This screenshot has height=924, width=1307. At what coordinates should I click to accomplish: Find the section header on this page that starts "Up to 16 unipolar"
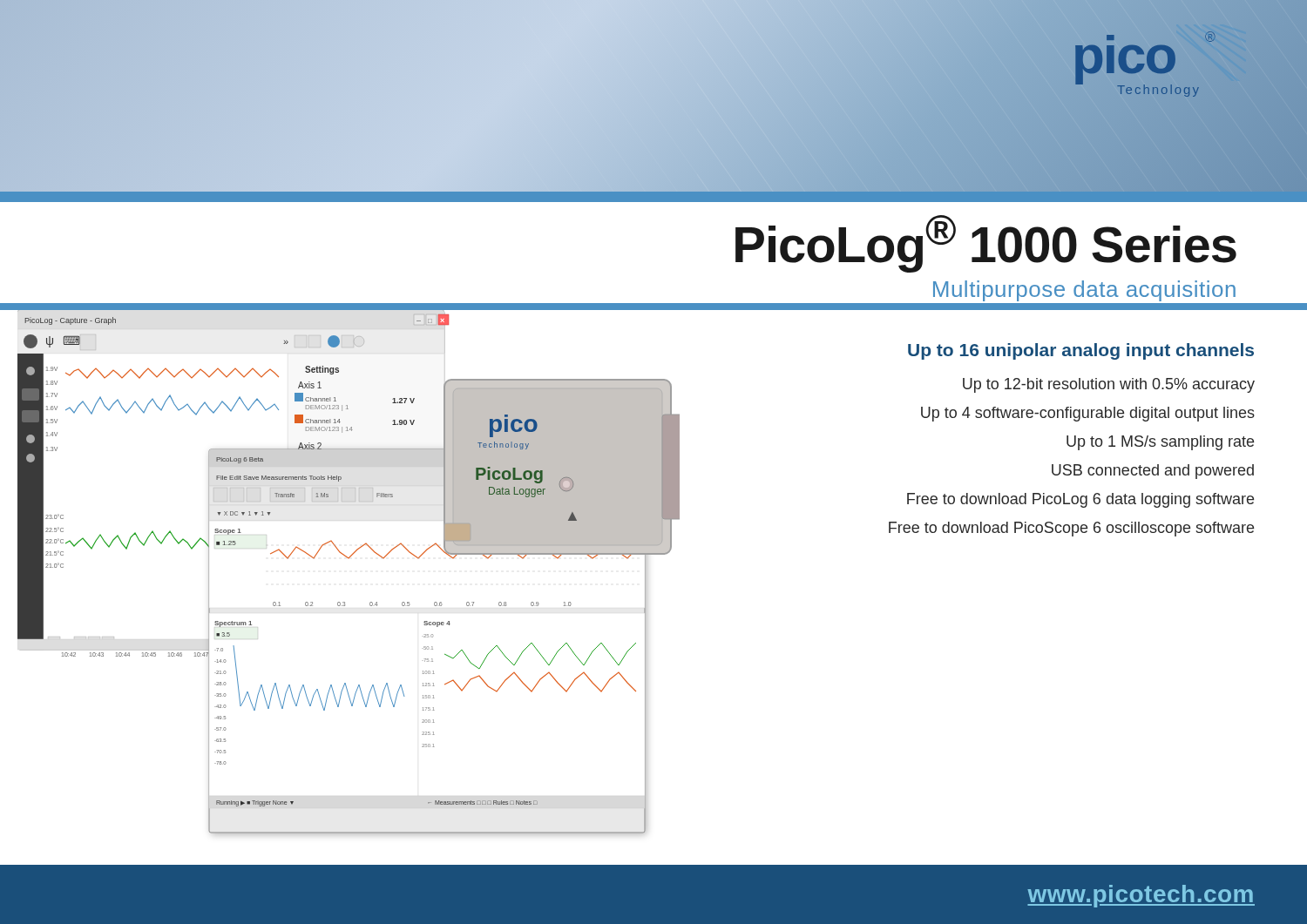1081,350
